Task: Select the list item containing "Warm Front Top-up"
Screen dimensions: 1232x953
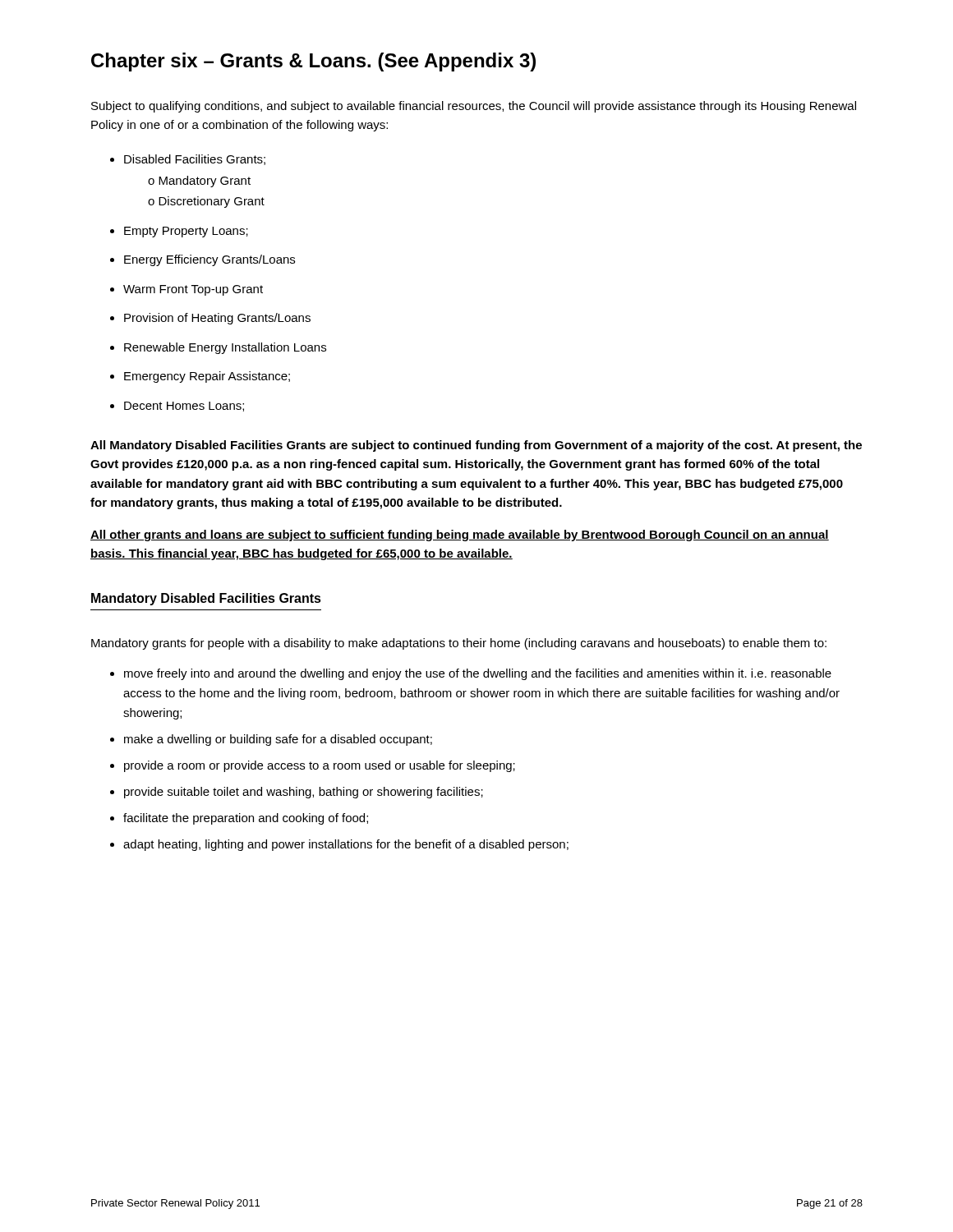Action: (x=186, y=290)
